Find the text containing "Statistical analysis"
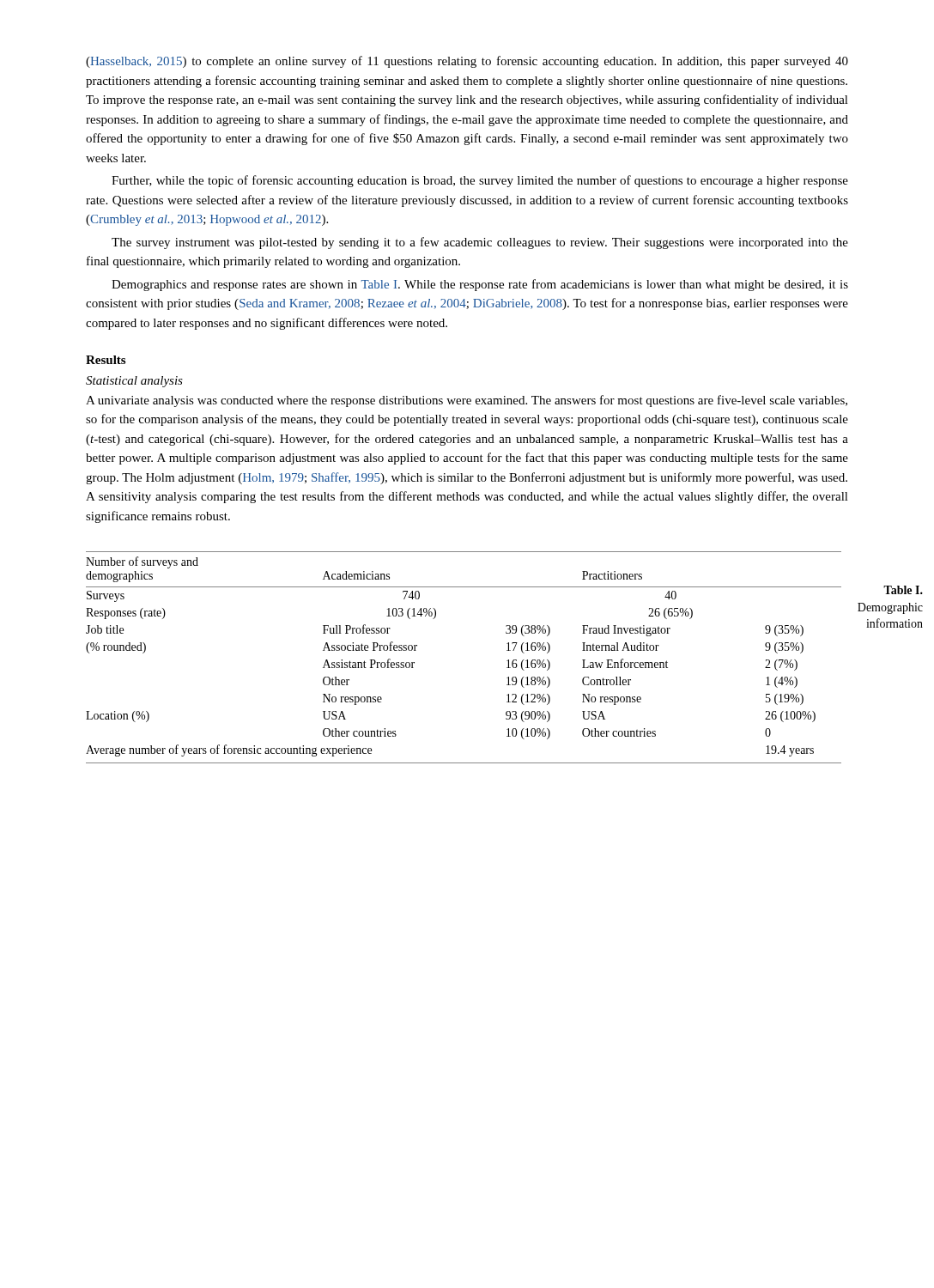The image size is (934, 1288). tap(134, 380)
